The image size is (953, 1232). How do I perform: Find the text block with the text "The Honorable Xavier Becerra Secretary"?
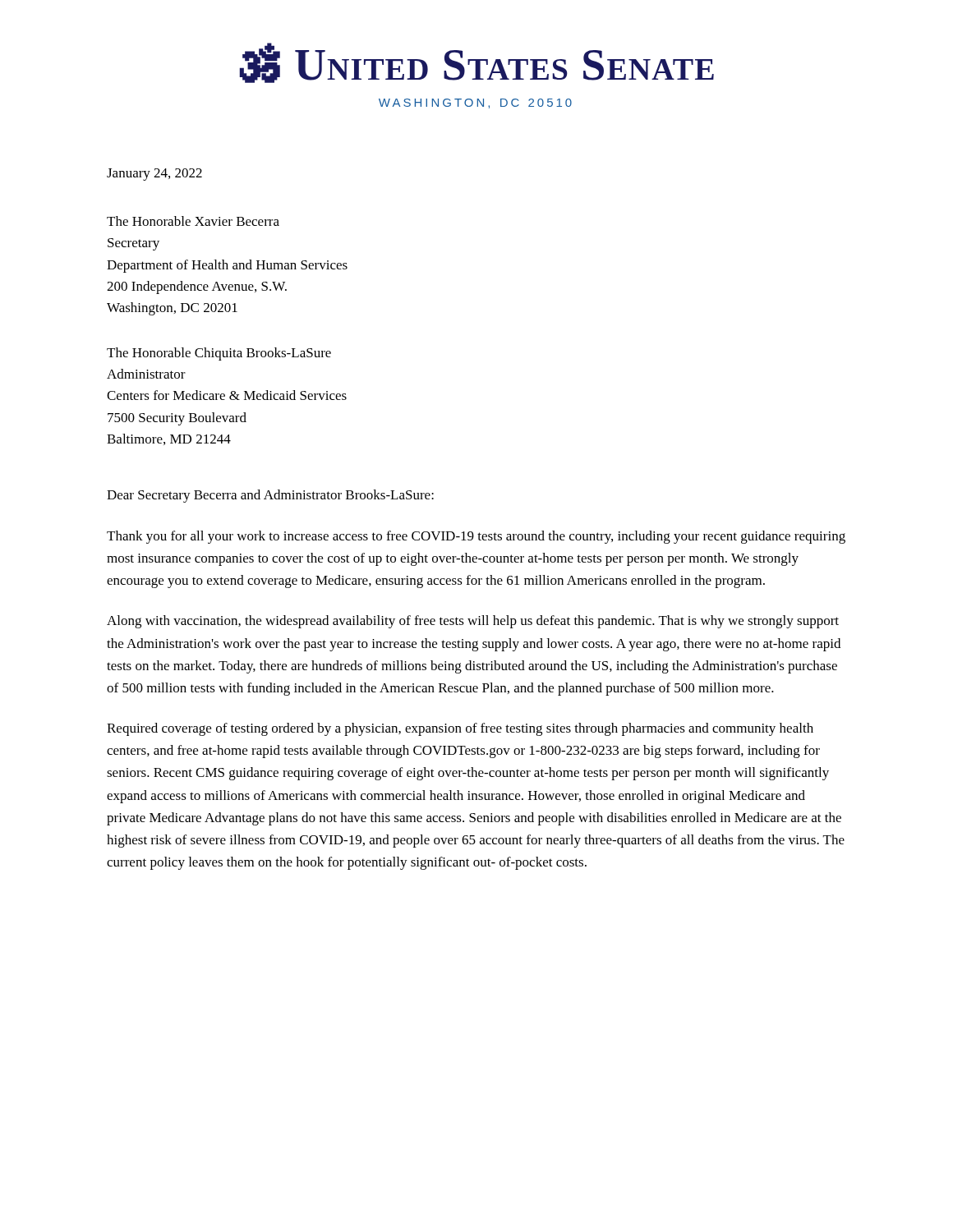tap(227, 265)
